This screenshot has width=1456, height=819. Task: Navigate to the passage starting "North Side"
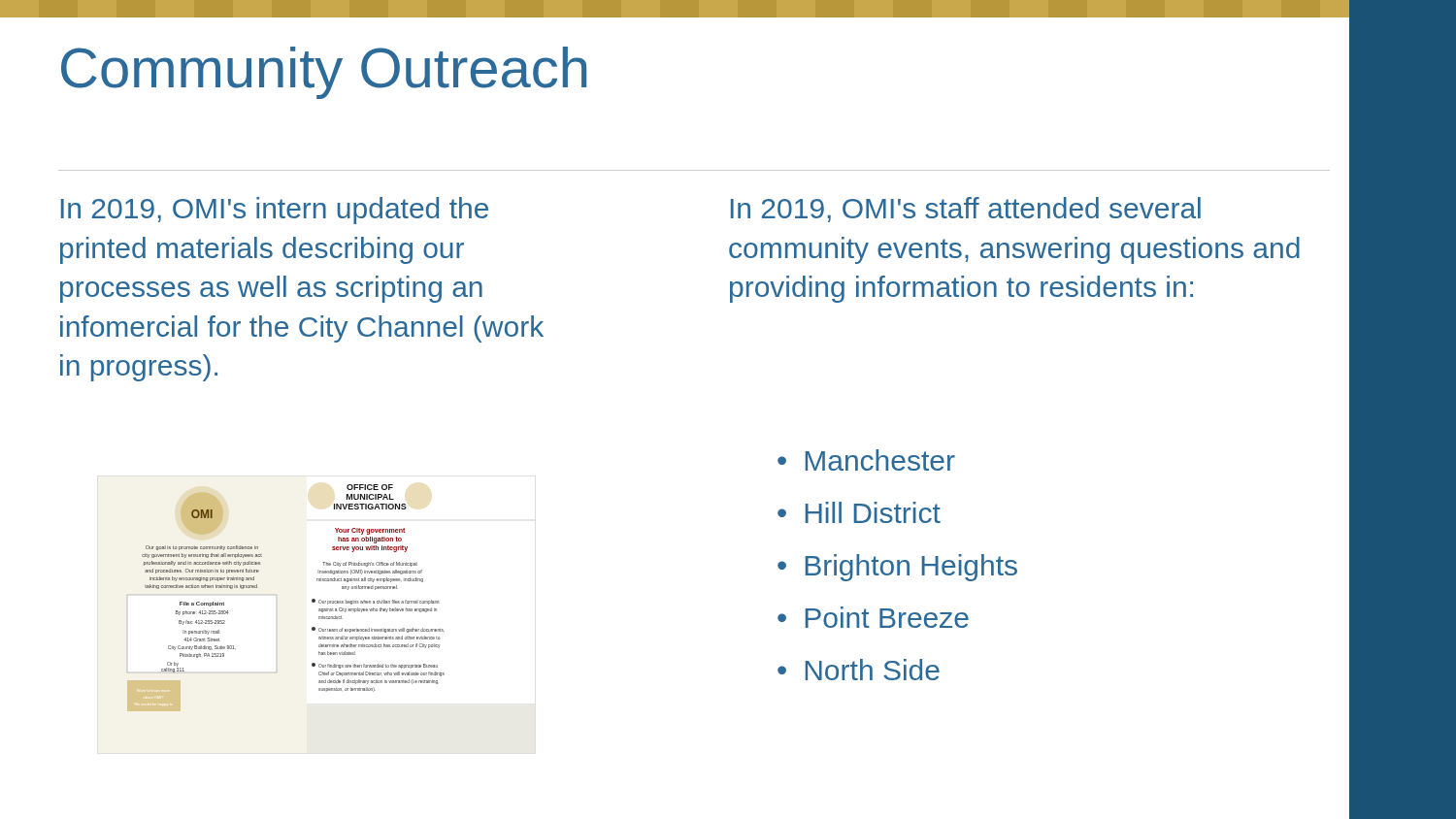[x=872, y=670]
